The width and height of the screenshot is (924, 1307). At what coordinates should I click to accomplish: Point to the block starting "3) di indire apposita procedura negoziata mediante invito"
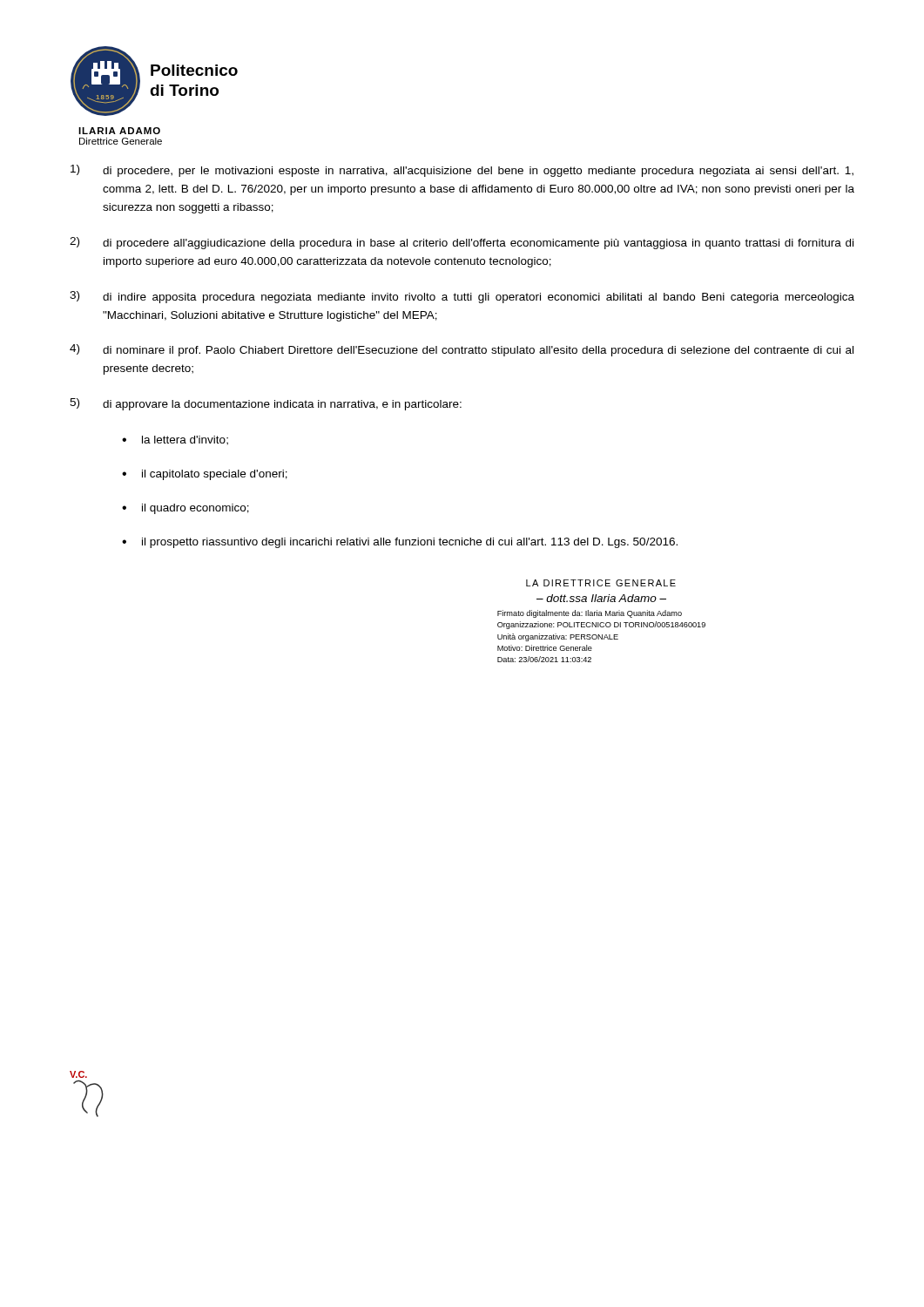coord(462,306)
